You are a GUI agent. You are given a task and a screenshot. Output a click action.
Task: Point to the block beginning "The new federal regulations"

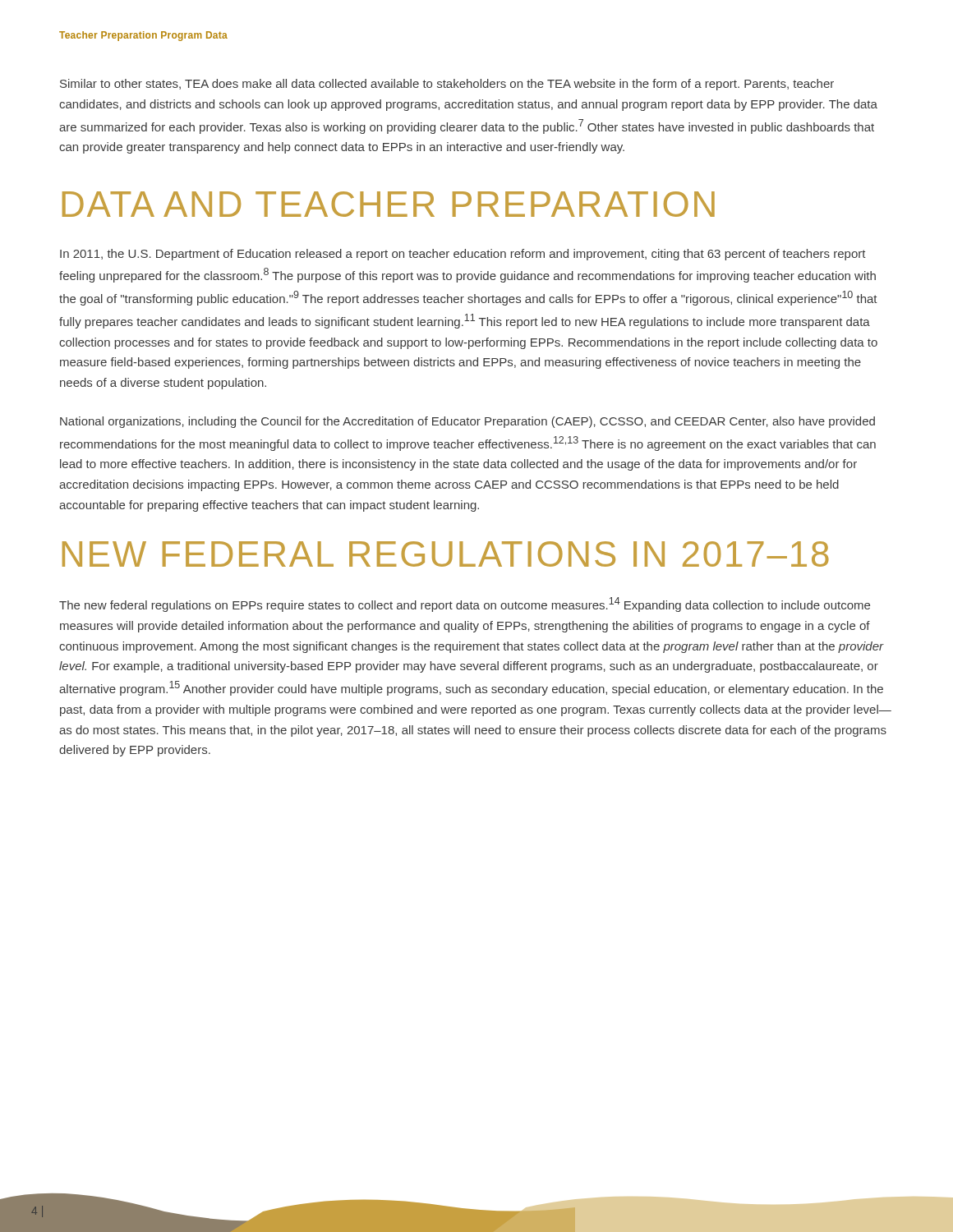pyautogui.click(x=475, y=676)
